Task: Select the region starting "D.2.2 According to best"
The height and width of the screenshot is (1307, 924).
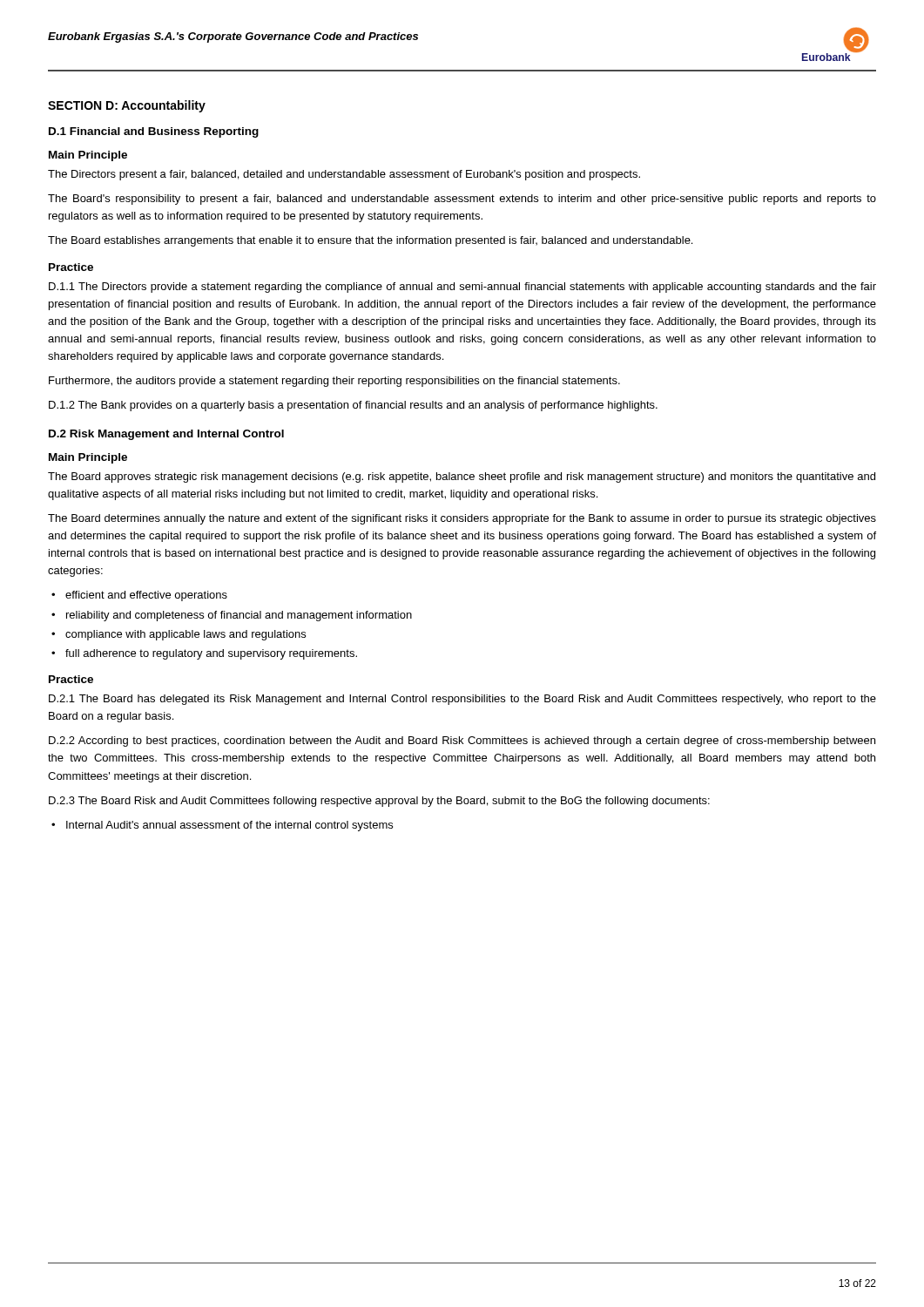Action: 462,758
